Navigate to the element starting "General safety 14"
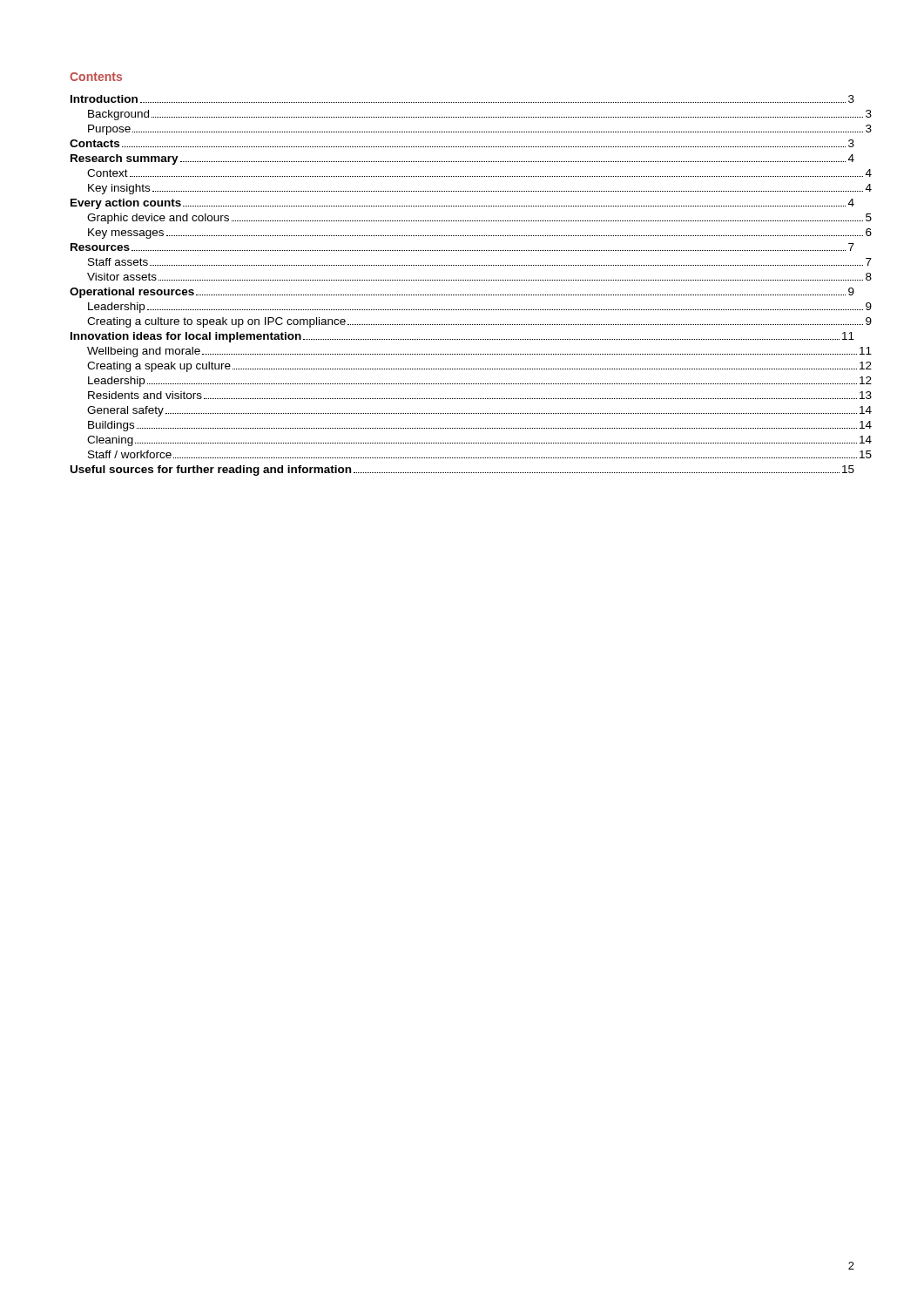Screen dimensions: 1307x924 479,410
